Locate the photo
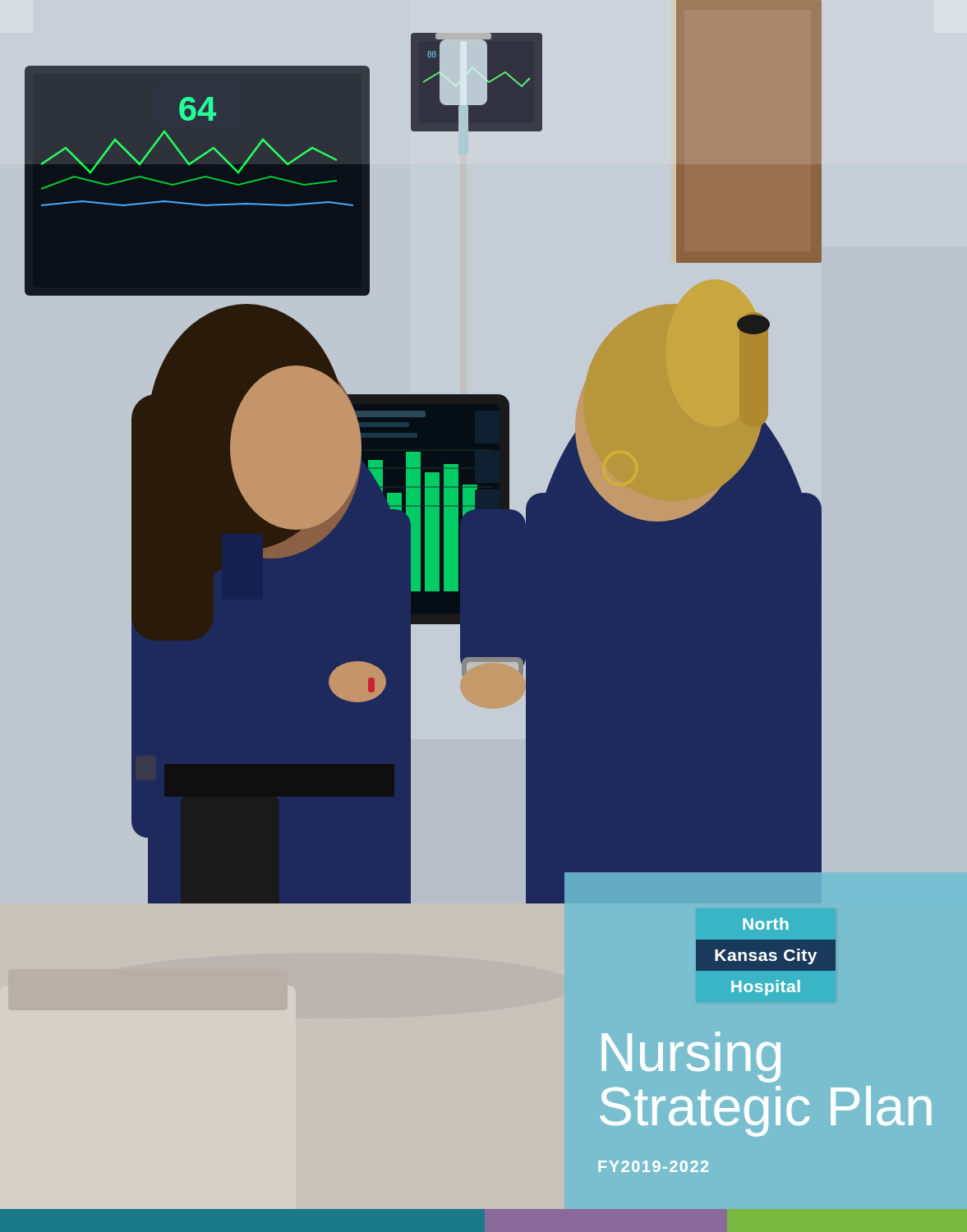Viewport: 967px width, 1232px height. (484, 616)
